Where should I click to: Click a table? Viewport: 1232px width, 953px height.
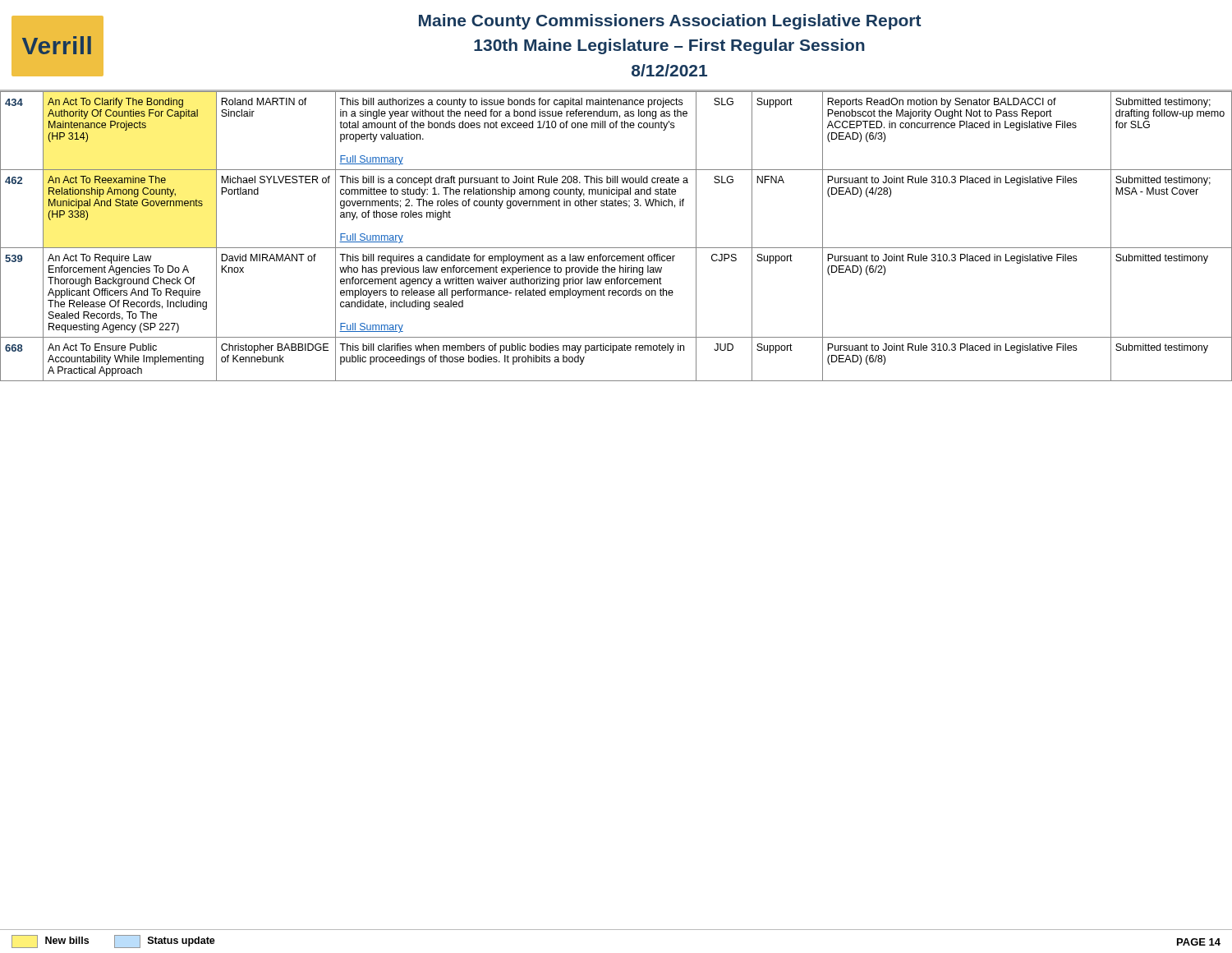tap(616, 236)
